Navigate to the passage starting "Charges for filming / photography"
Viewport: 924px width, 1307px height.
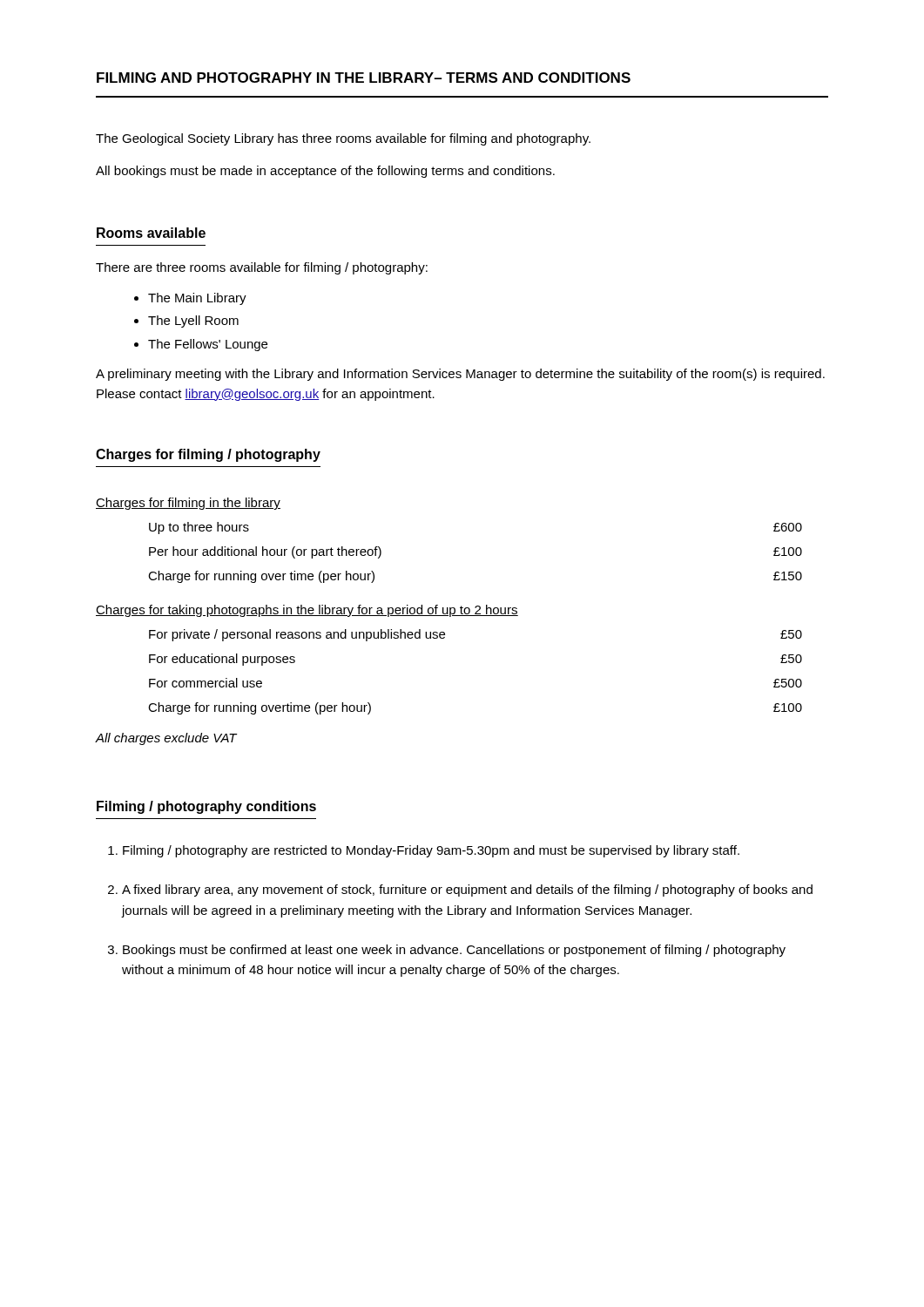(208, 457)
